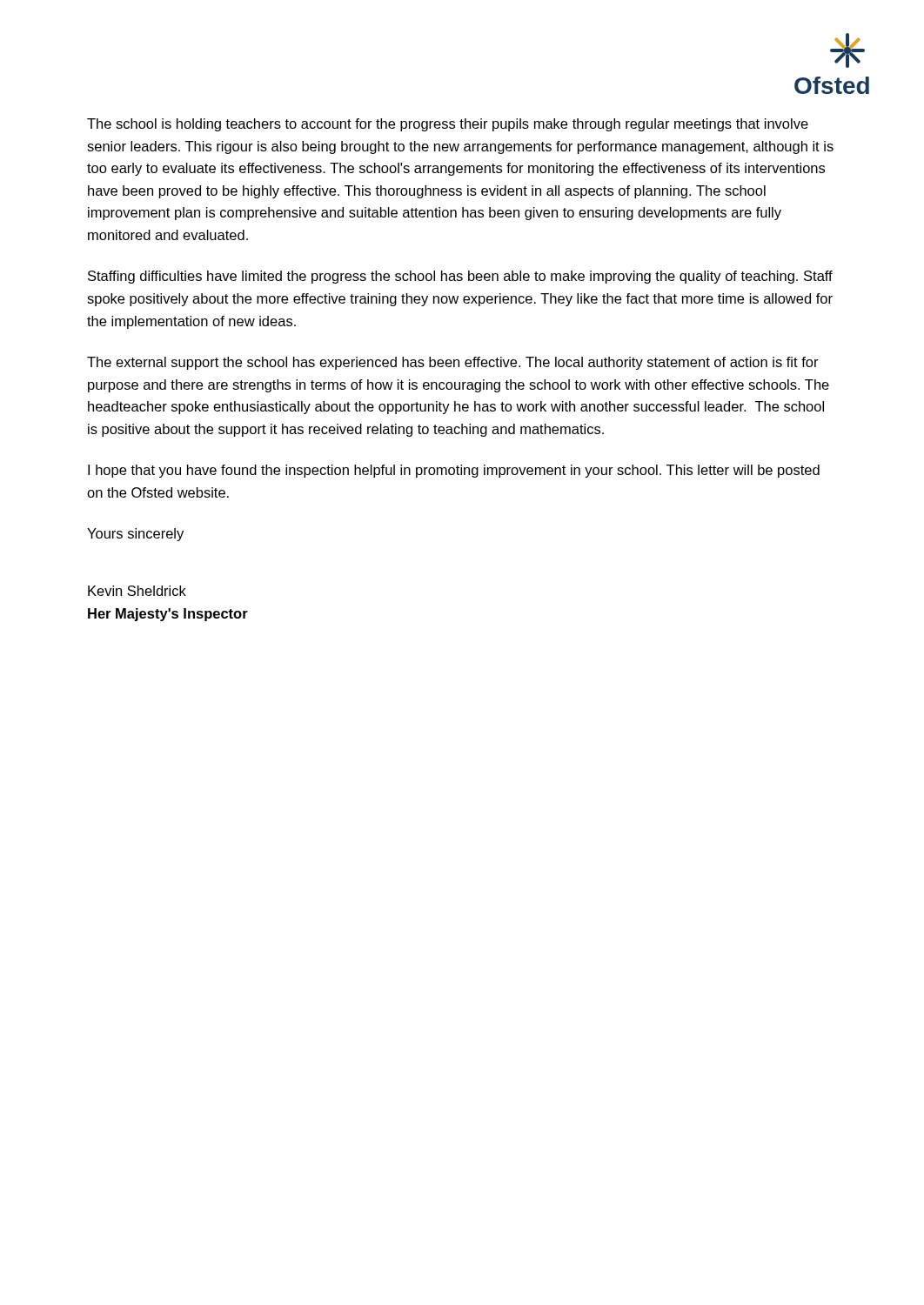The image size is (924, 1305).
Task: Select the text block starting "The school is holding"
Action: pyautogui.click(x=460, y=179)
